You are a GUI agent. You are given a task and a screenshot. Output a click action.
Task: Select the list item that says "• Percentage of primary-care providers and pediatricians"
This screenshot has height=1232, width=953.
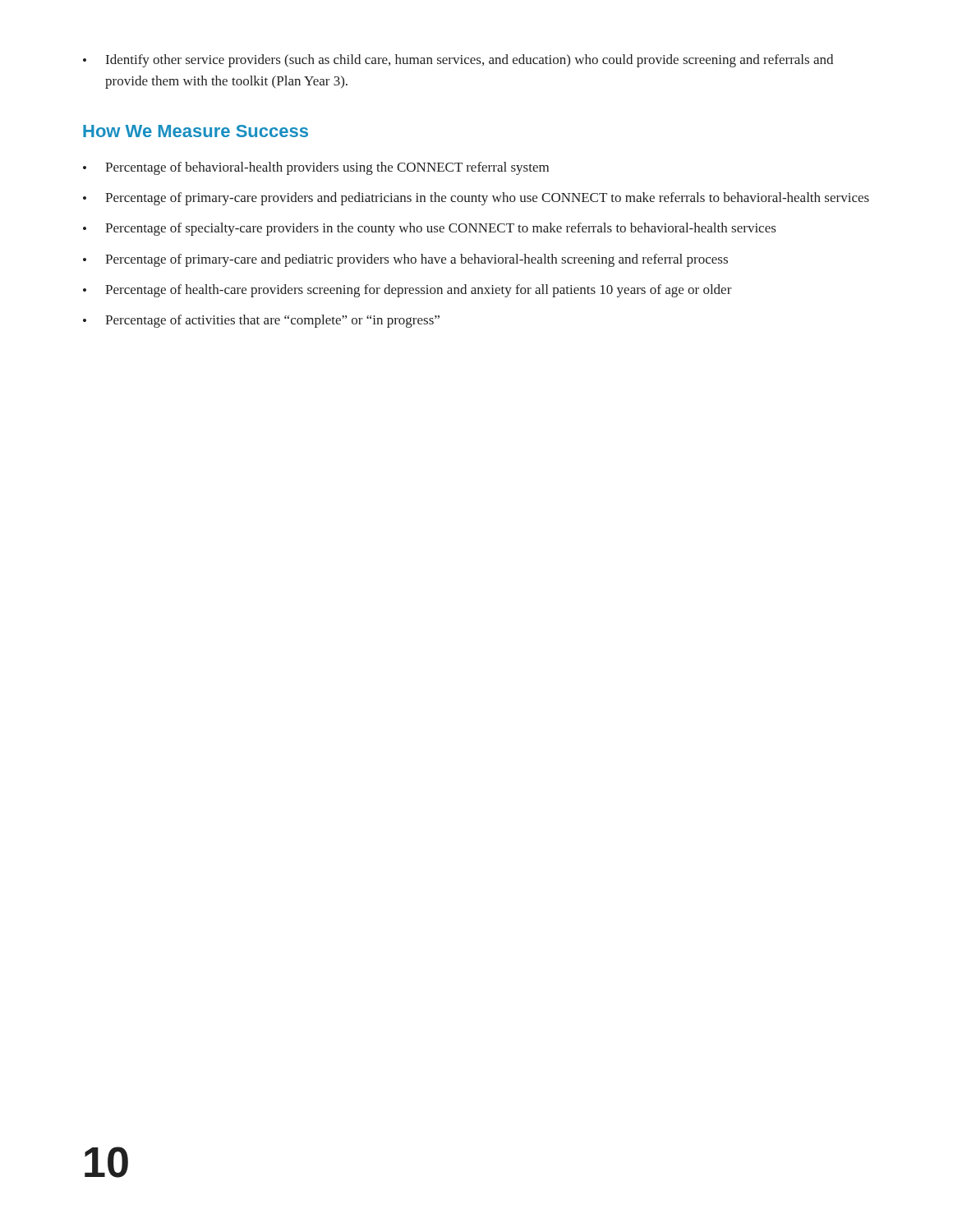click(x=476, y=198)
